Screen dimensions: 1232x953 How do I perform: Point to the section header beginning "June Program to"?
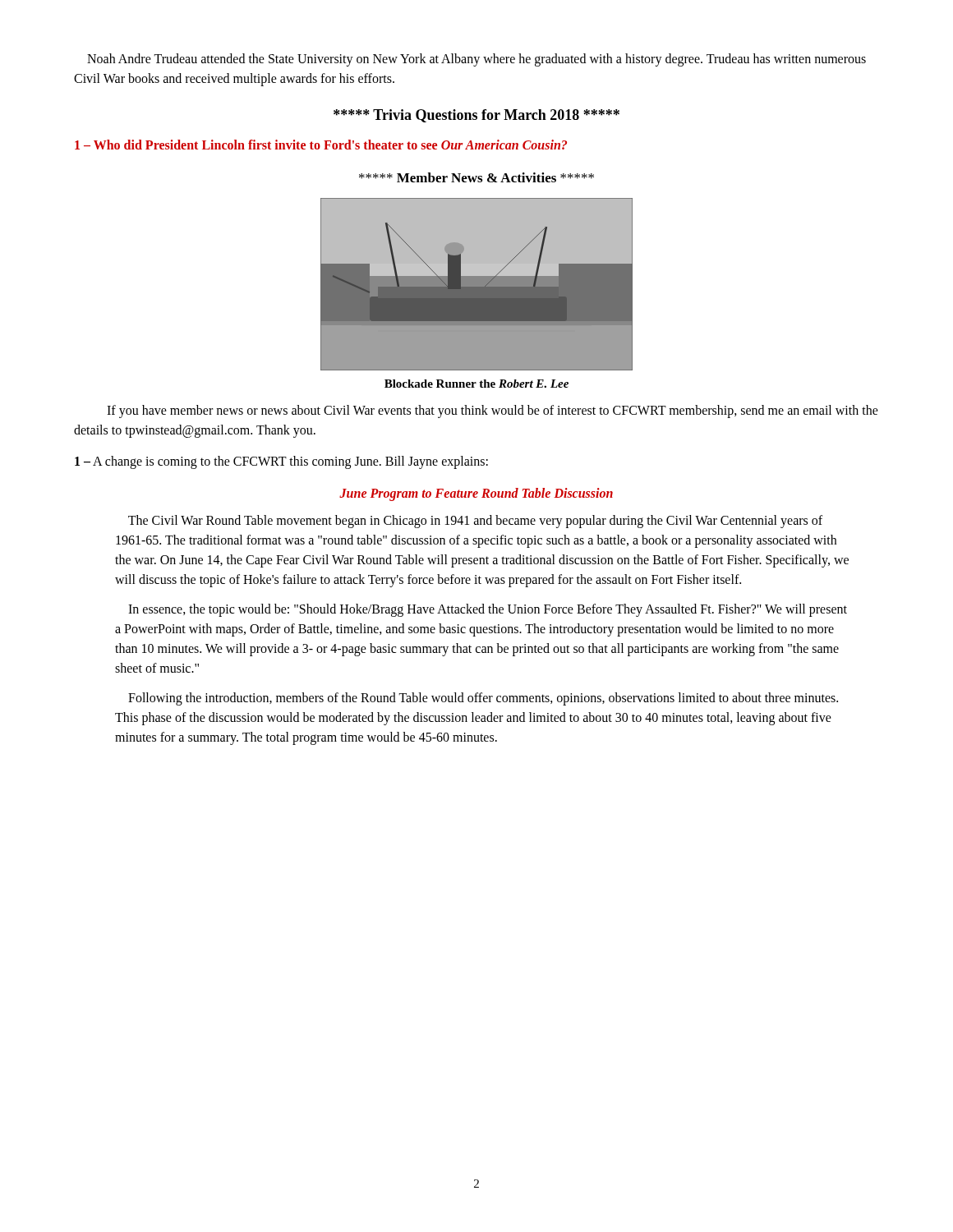coord(476,493)
